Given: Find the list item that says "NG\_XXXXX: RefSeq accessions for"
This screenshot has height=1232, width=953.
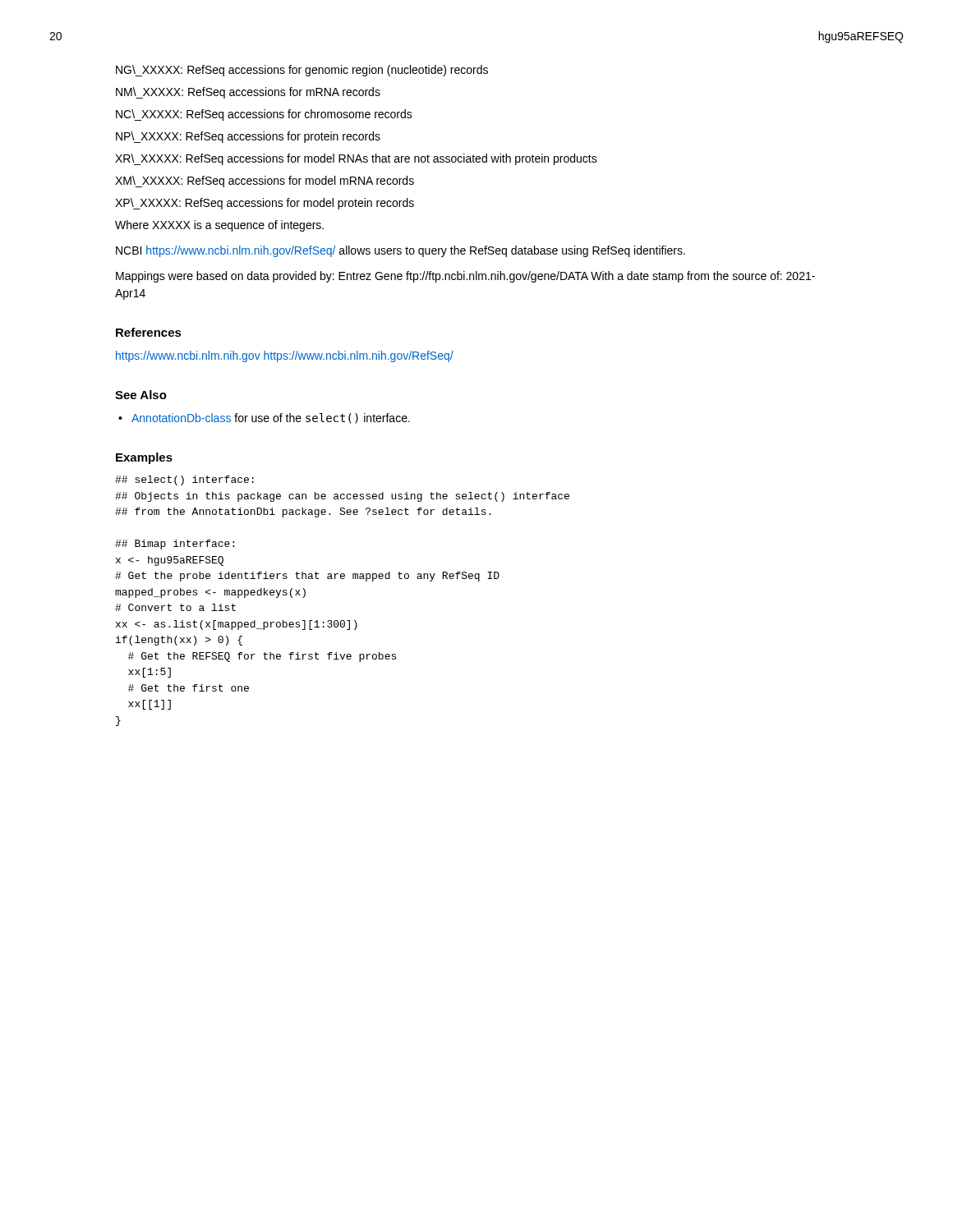Looking at the screenshot, I should click(x=302, y=70).
